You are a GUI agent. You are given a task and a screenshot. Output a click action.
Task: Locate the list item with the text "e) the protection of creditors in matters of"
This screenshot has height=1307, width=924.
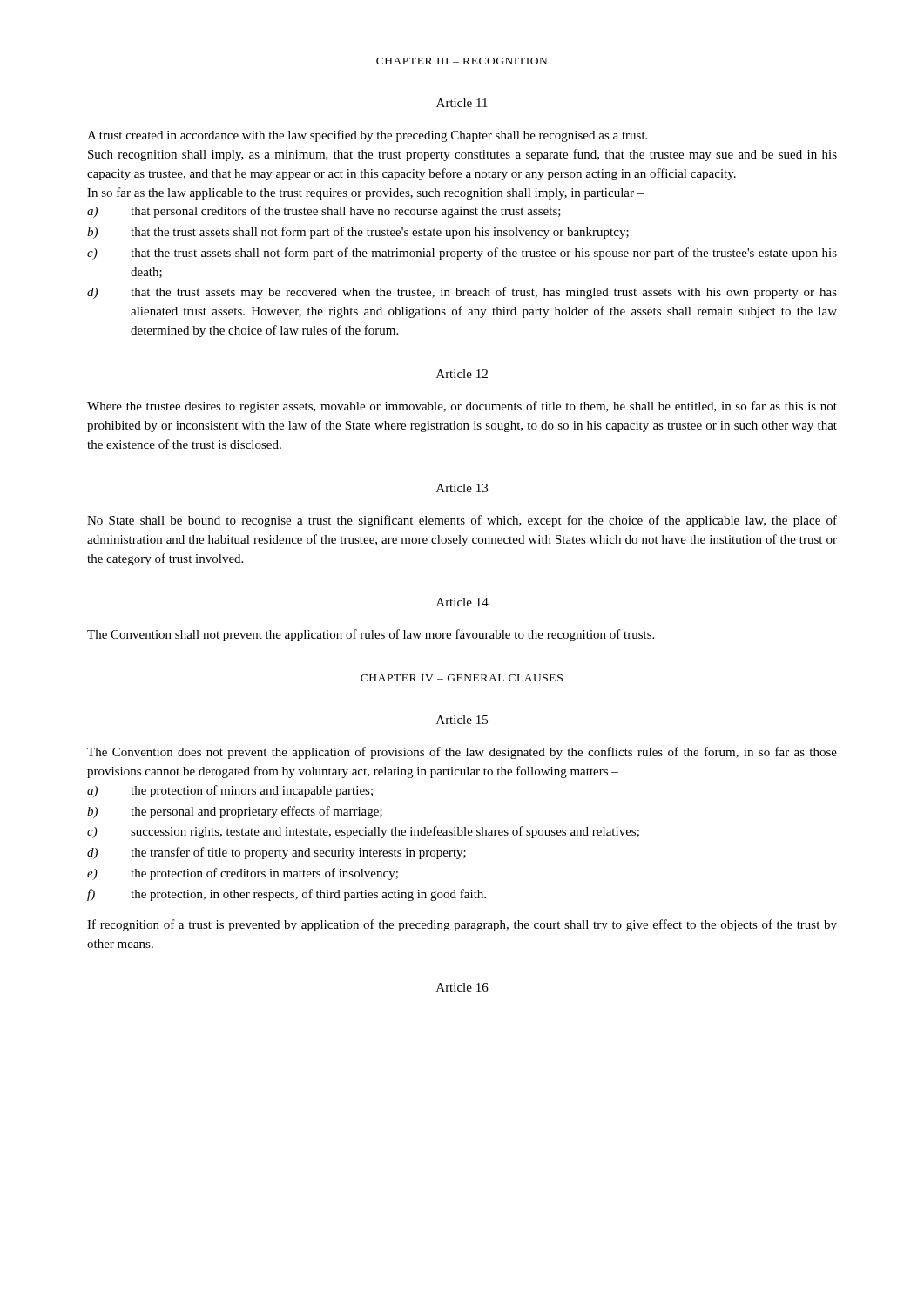243,874
